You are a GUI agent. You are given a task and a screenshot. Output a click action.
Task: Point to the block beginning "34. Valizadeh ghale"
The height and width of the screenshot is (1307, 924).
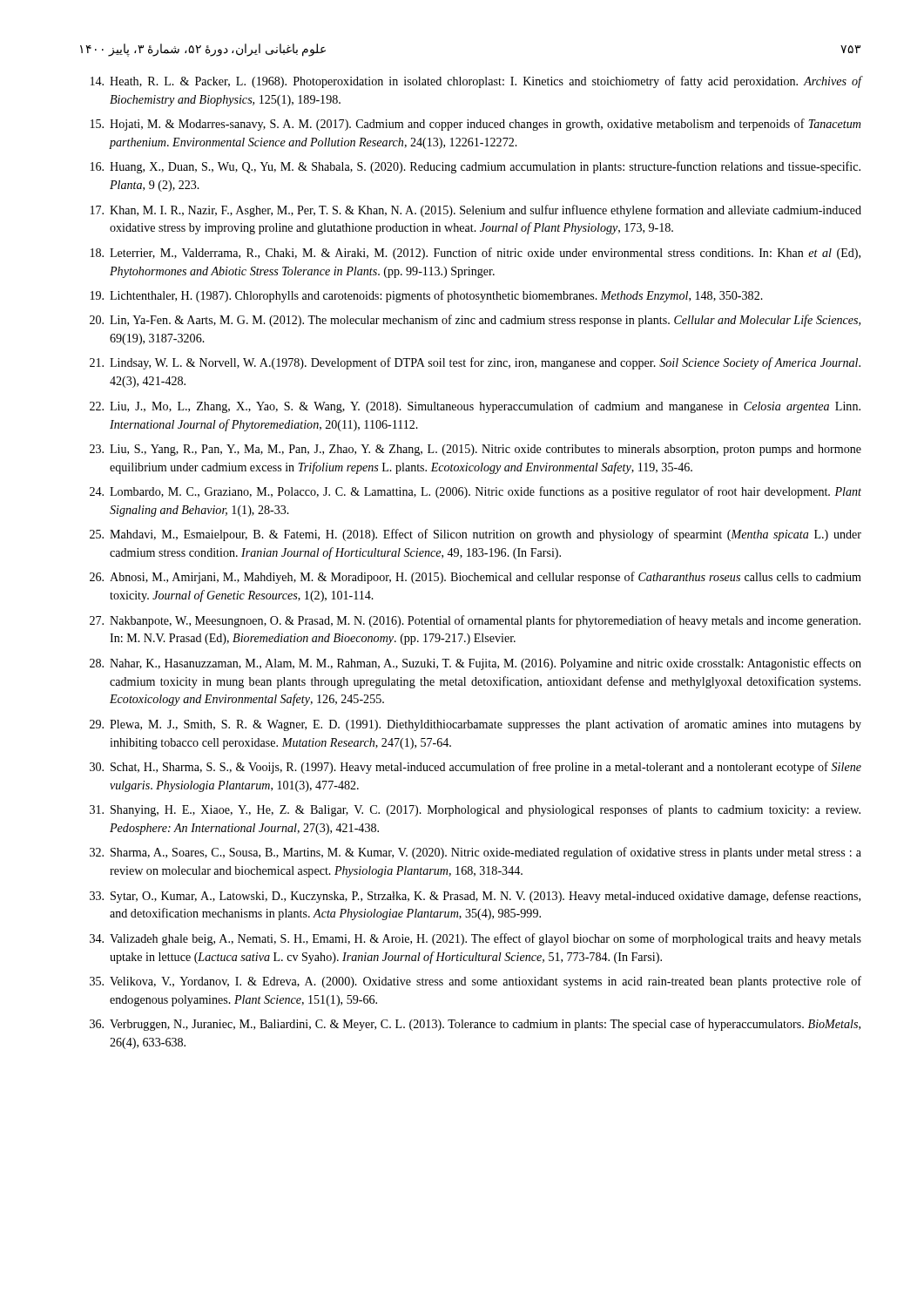click(470, 948)
